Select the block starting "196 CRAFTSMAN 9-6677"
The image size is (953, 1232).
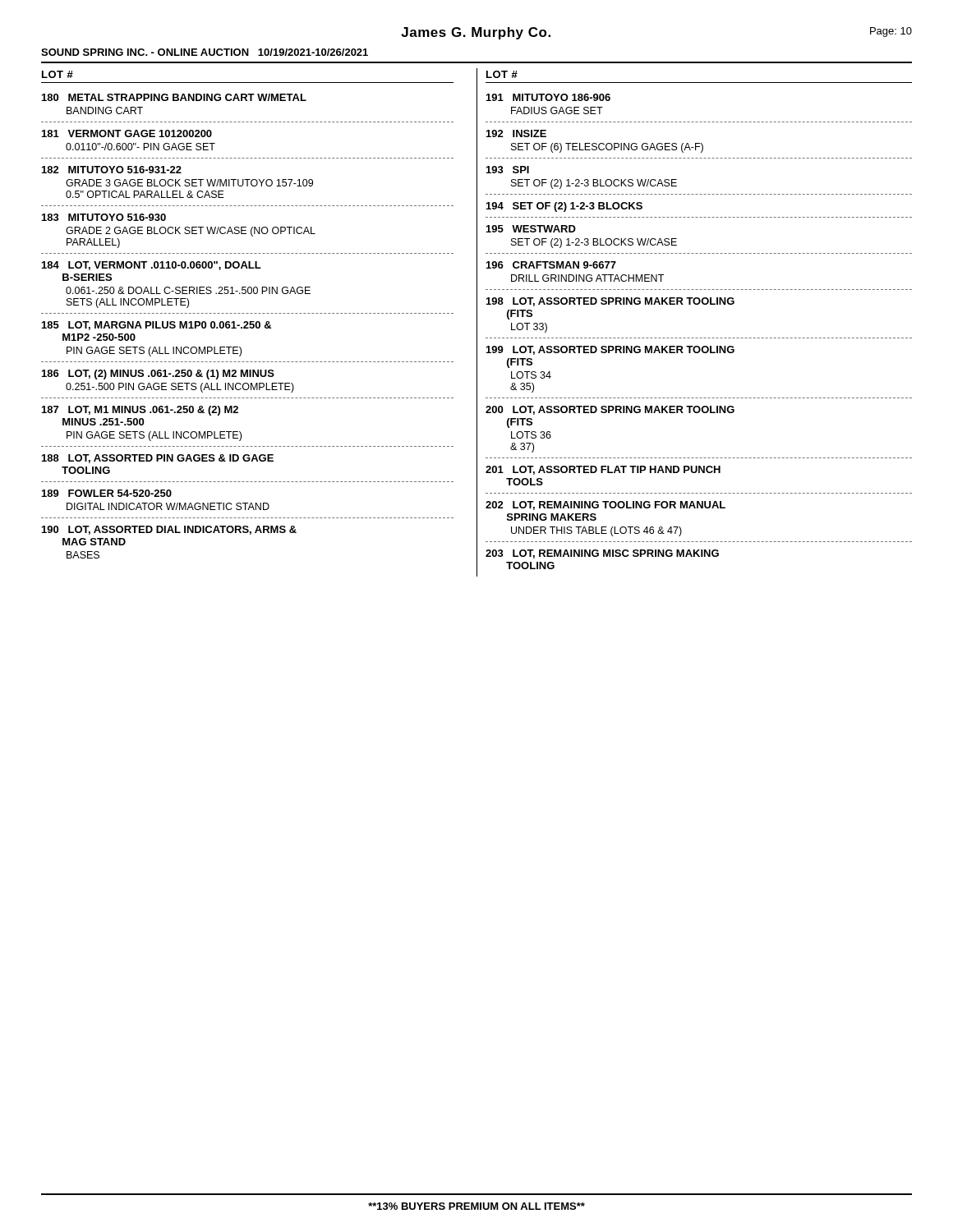tap(551, 265)
